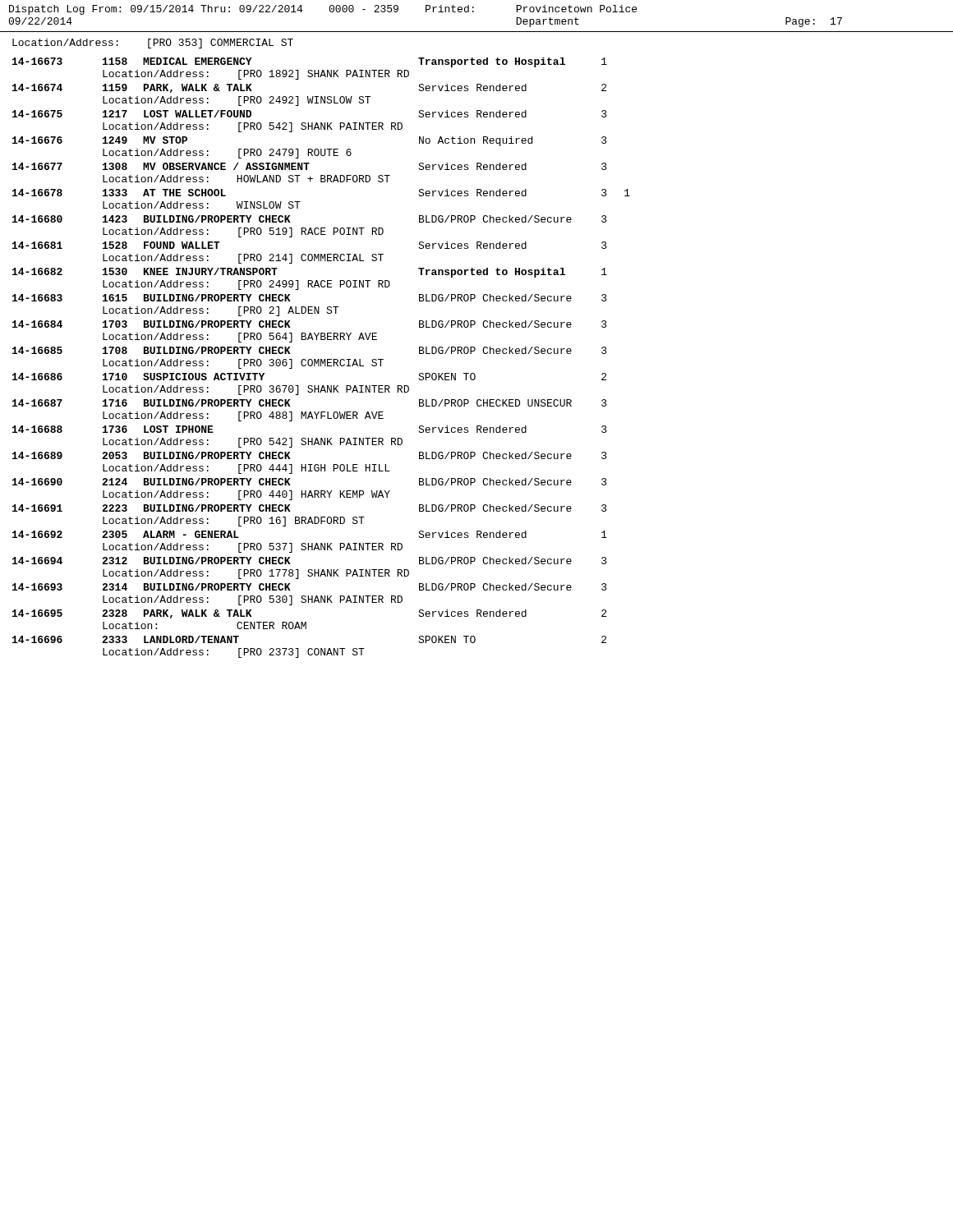The height and width of the screenshot is (1232, 953).
Task: Click on the text block starting "14-16696 2333 LANDLORD/TENANT"
Action: (476, 646)
